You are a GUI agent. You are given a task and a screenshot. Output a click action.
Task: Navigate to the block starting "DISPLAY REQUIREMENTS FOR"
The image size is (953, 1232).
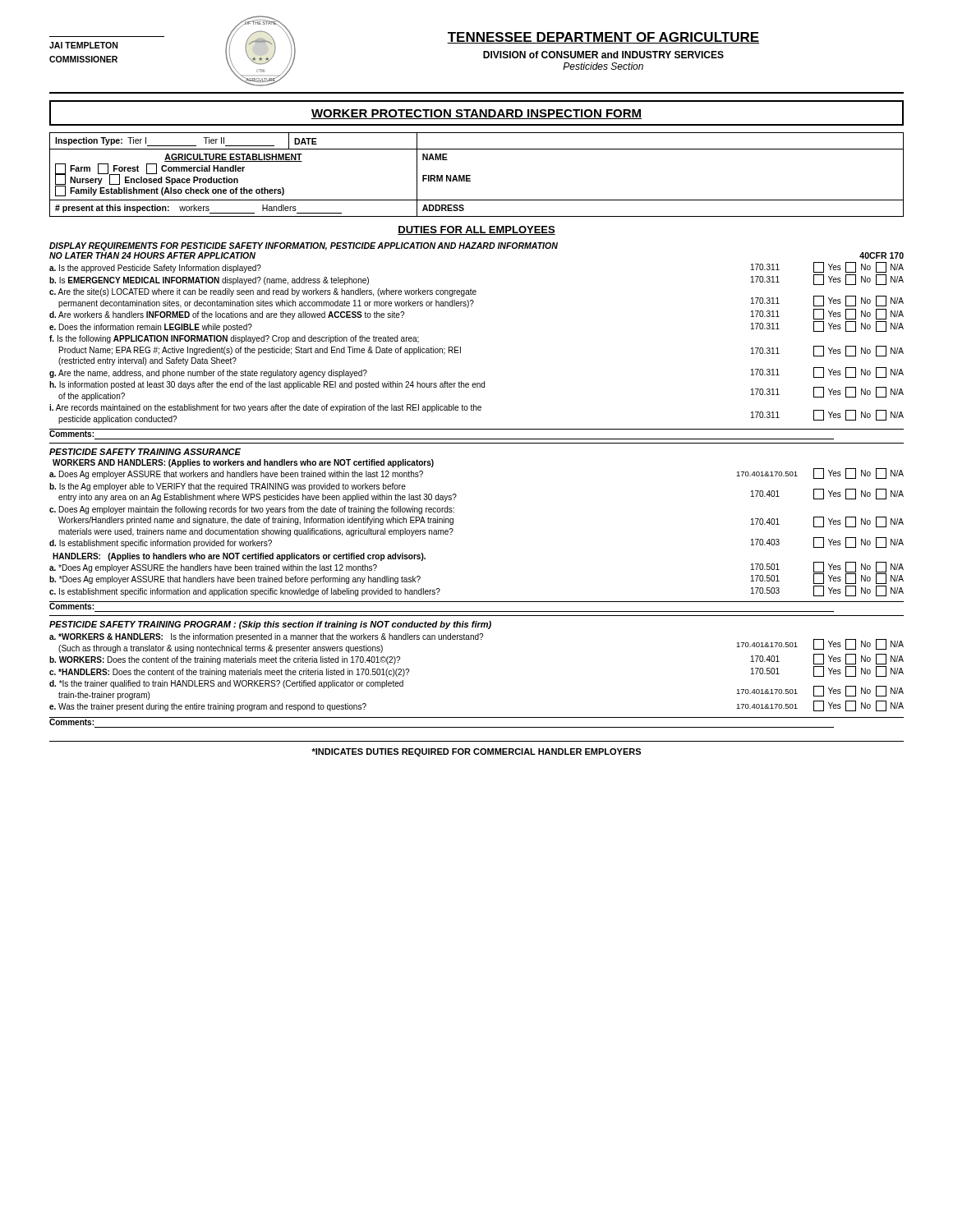tap(476, 251)
